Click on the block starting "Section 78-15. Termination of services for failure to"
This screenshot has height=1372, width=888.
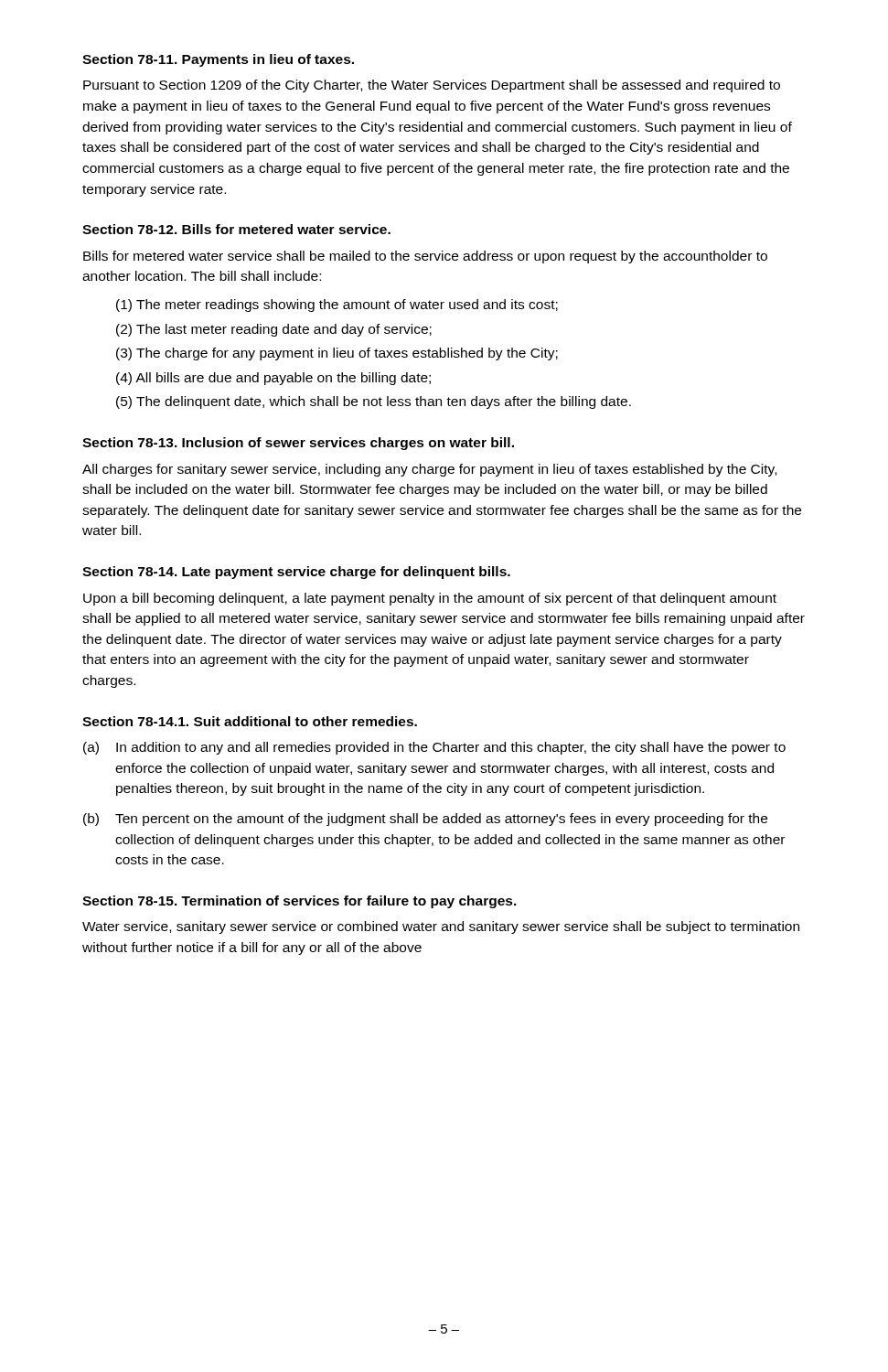300,900
